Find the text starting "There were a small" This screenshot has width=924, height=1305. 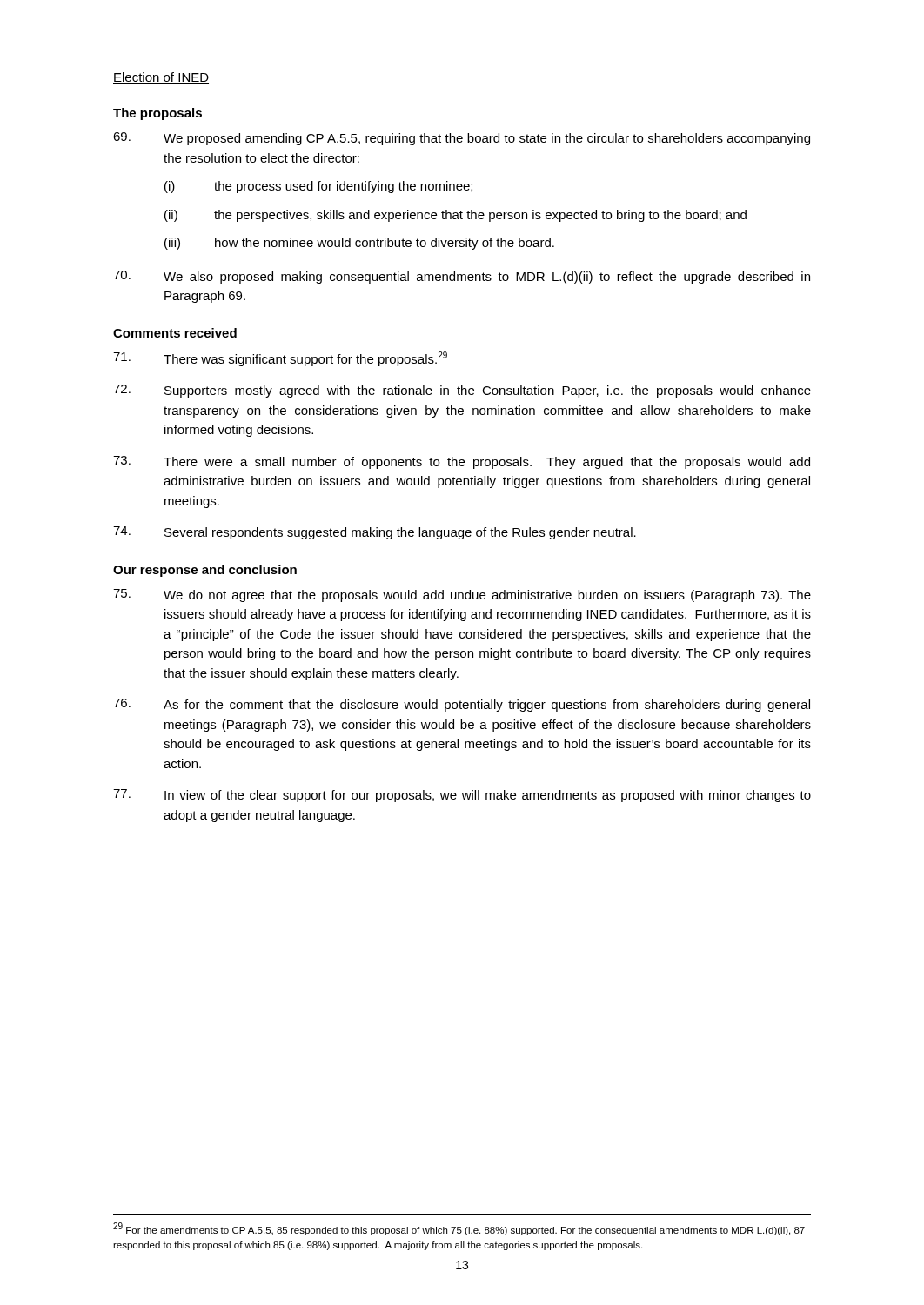462,481
